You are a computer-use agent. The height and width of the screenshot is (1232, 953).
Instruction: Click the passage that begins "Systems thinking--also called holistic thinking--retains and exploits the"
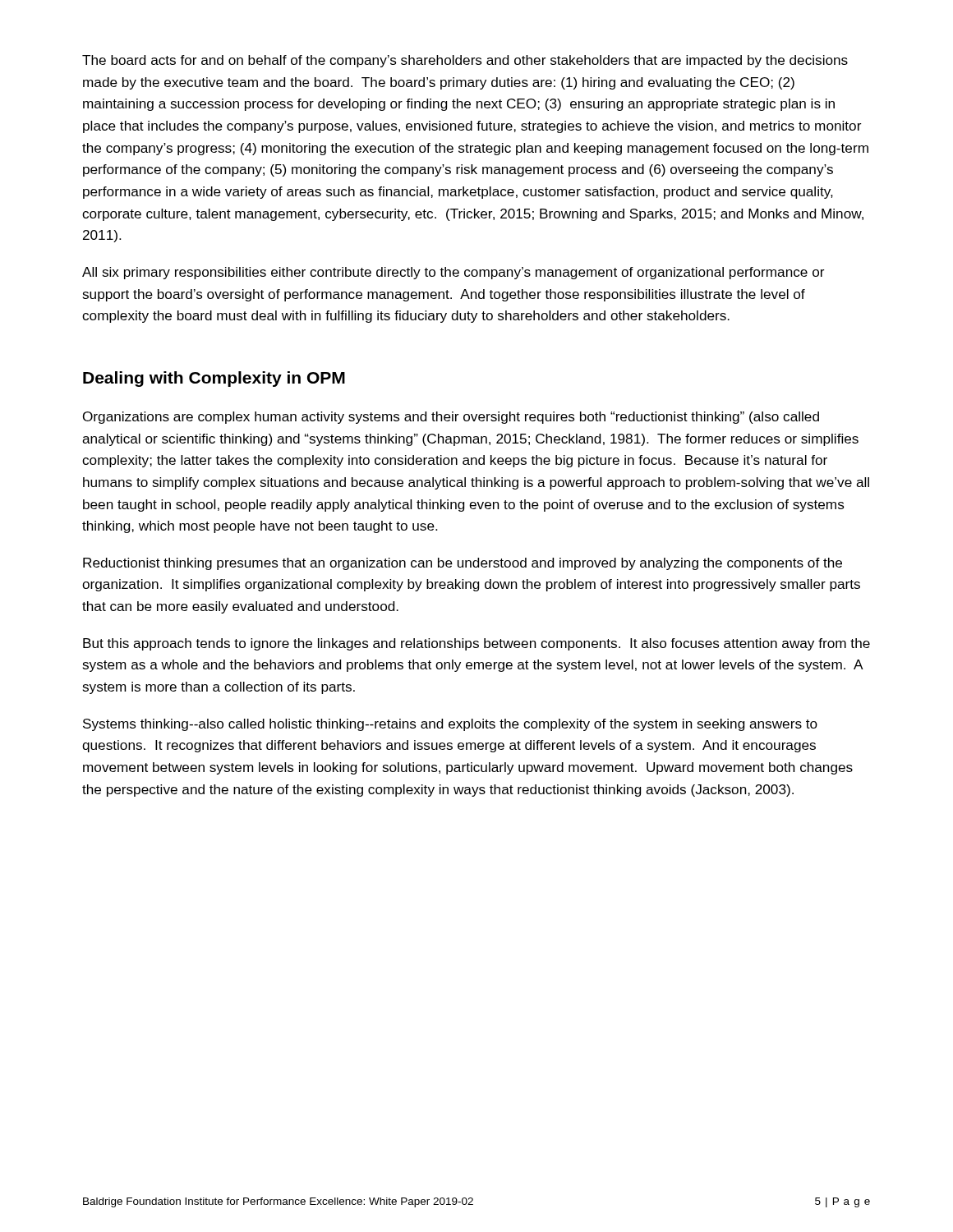476,757
